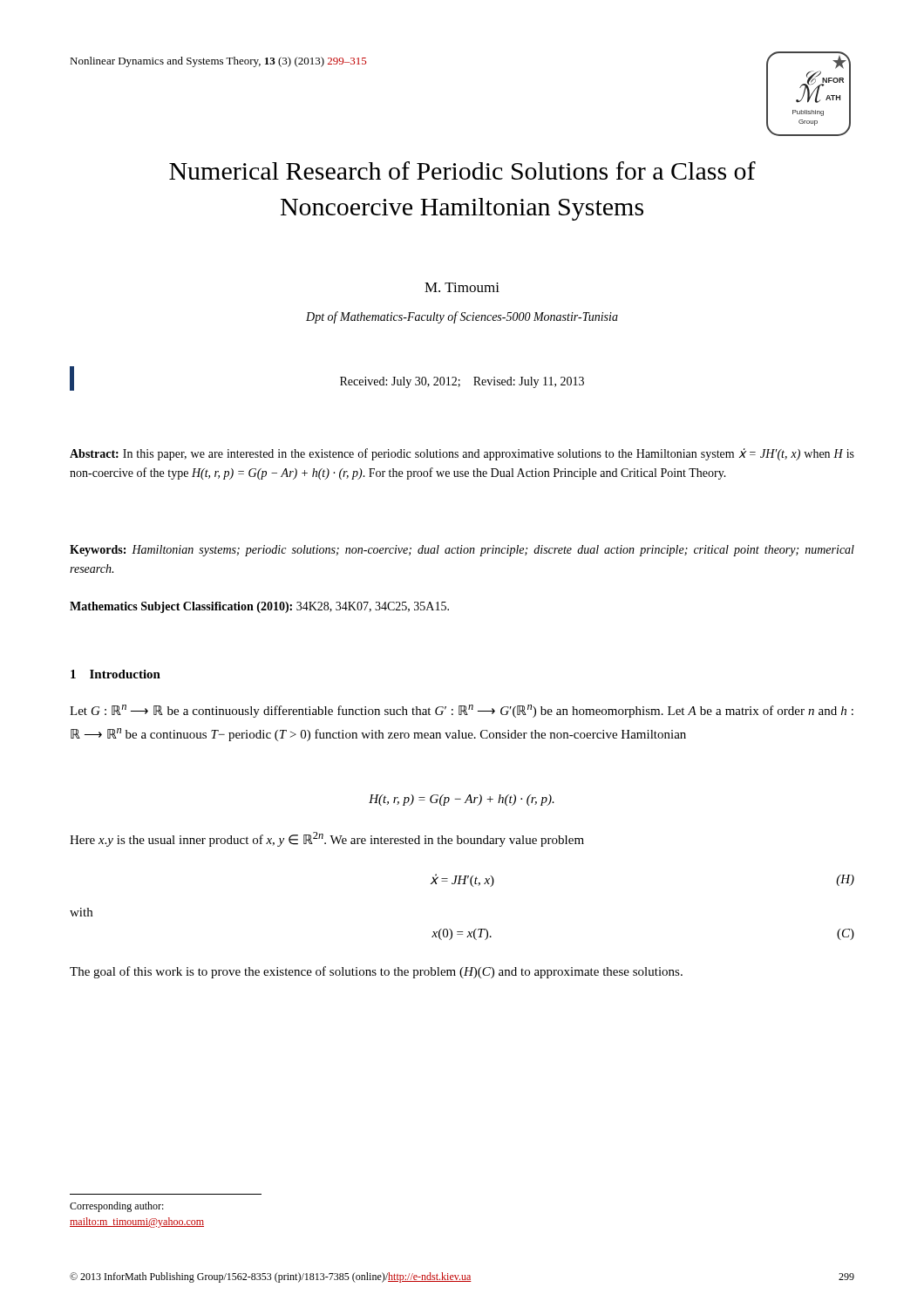Find the logo
The height and width of the screenshot is (1308, 924).
pyautogui.click(x=808, y=95)
